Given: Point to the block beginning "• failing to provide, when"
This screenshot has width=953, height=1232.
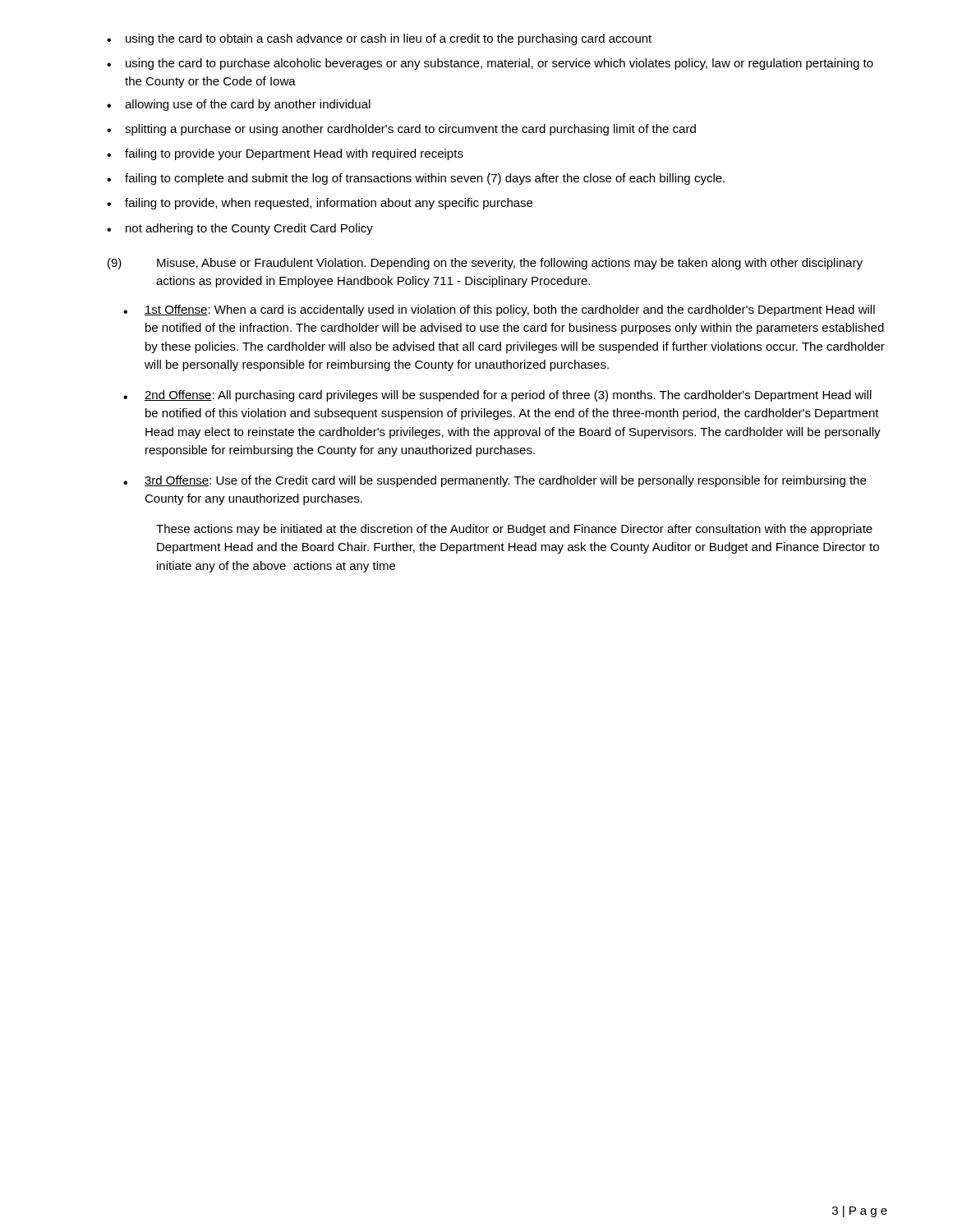Looking at the screenshot, I should pyautogui.click(x=497, y=204).
